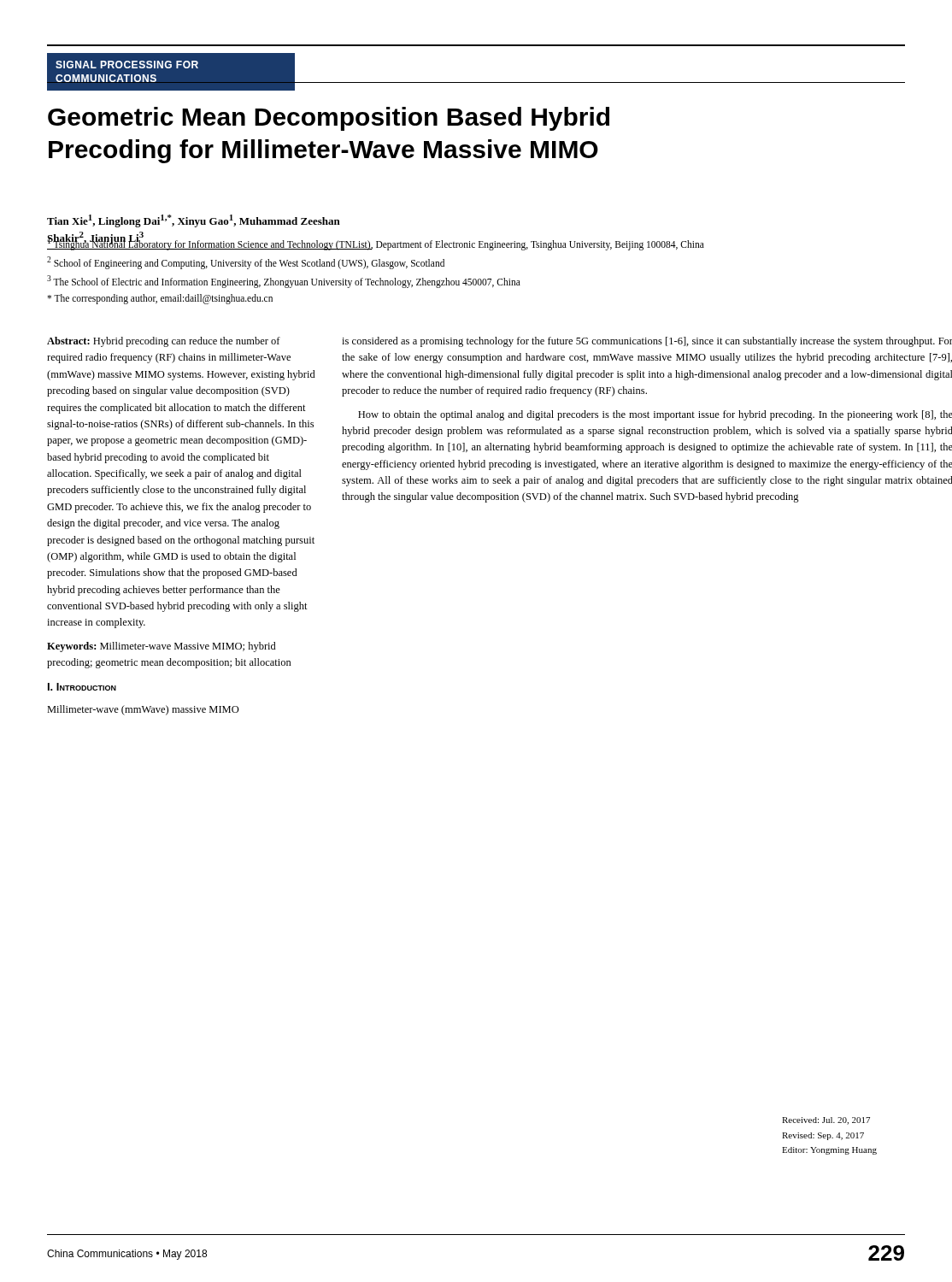Select the text starting "Millimeter-wave (mmWave) massive MIMO"

182,710
